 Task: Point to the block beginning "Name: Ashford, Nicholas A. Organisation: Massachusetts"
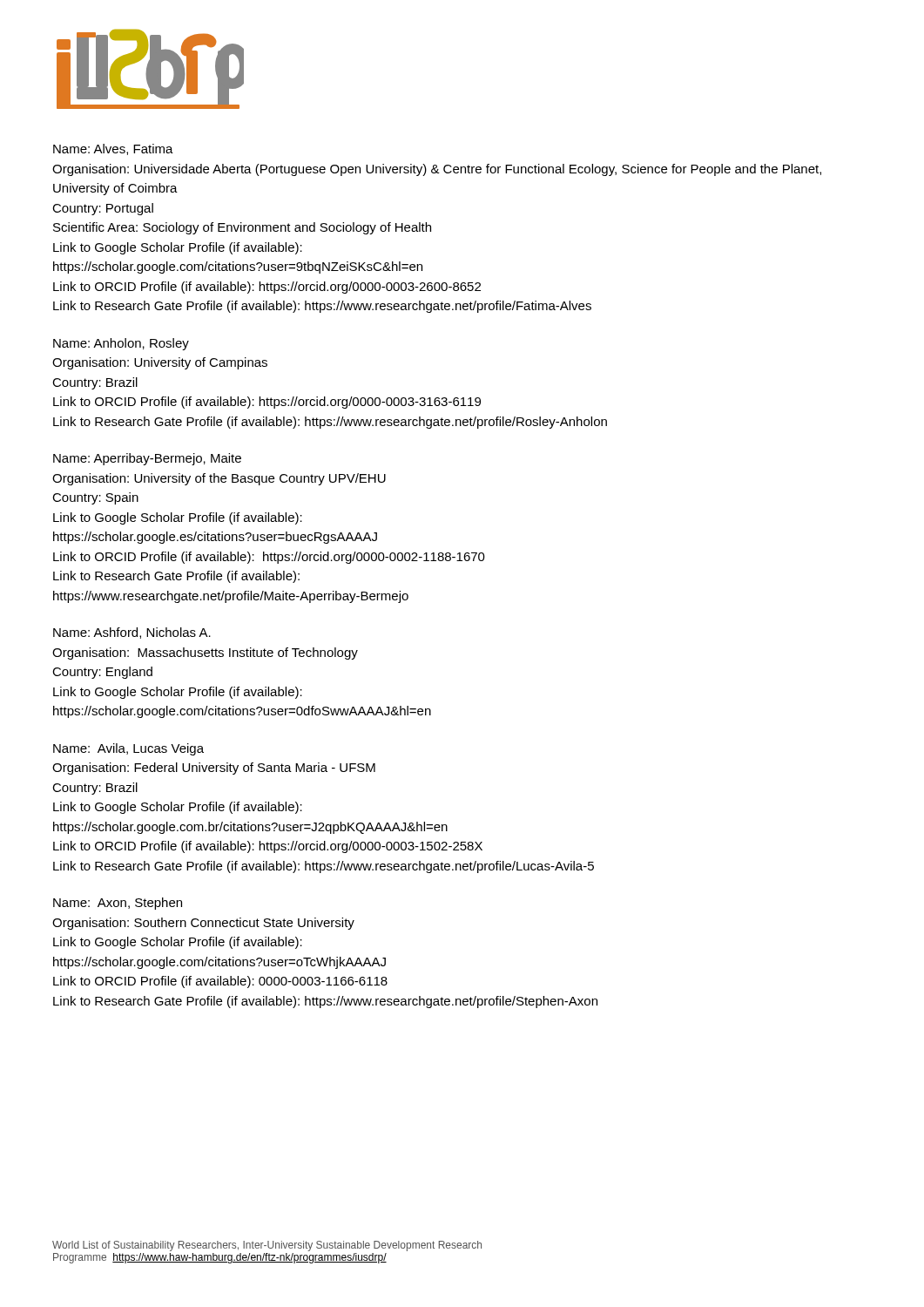pos(132,633)
